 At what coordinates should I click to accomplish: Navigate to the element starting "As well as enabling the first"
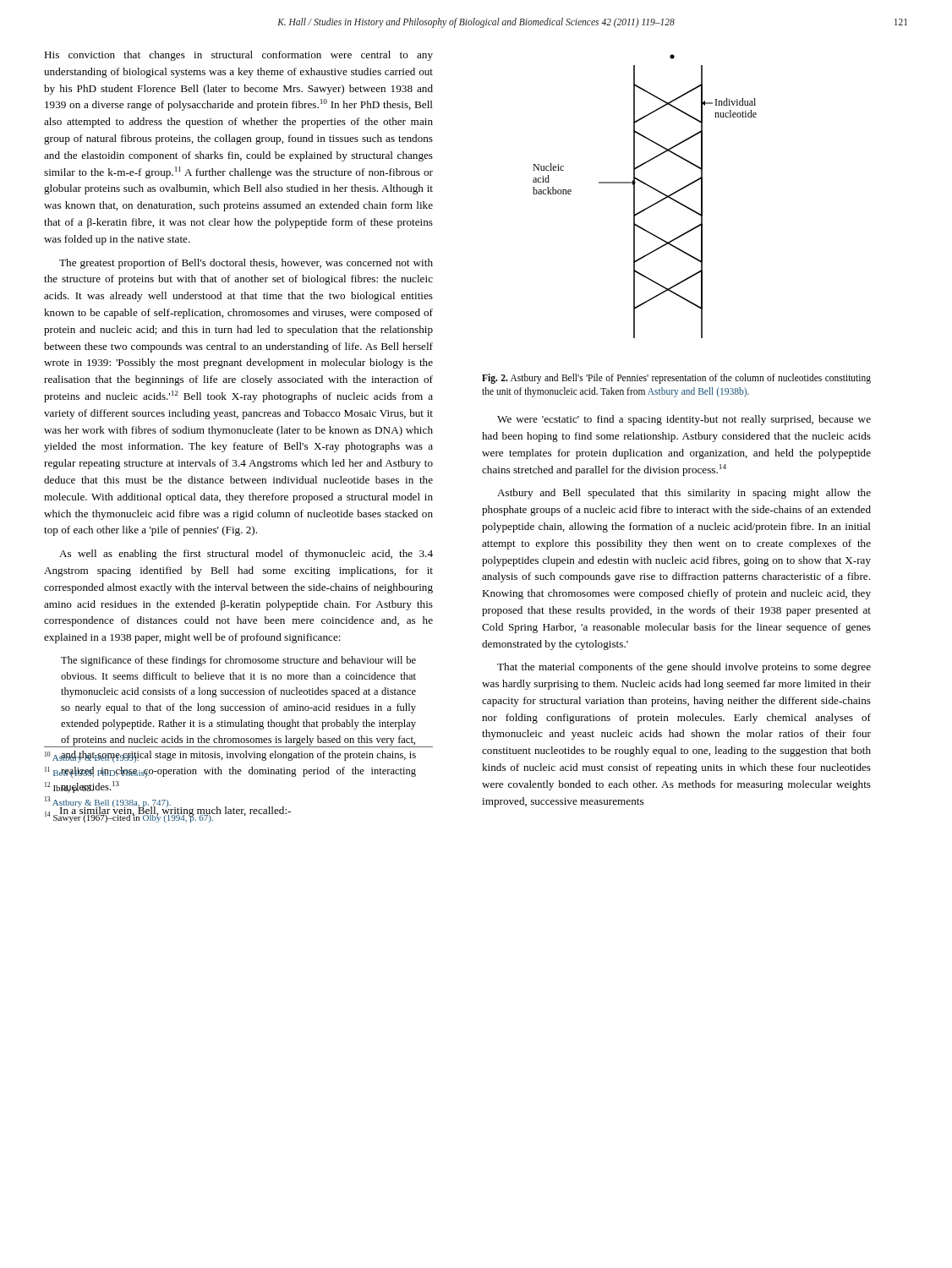[x=238, y=596]
